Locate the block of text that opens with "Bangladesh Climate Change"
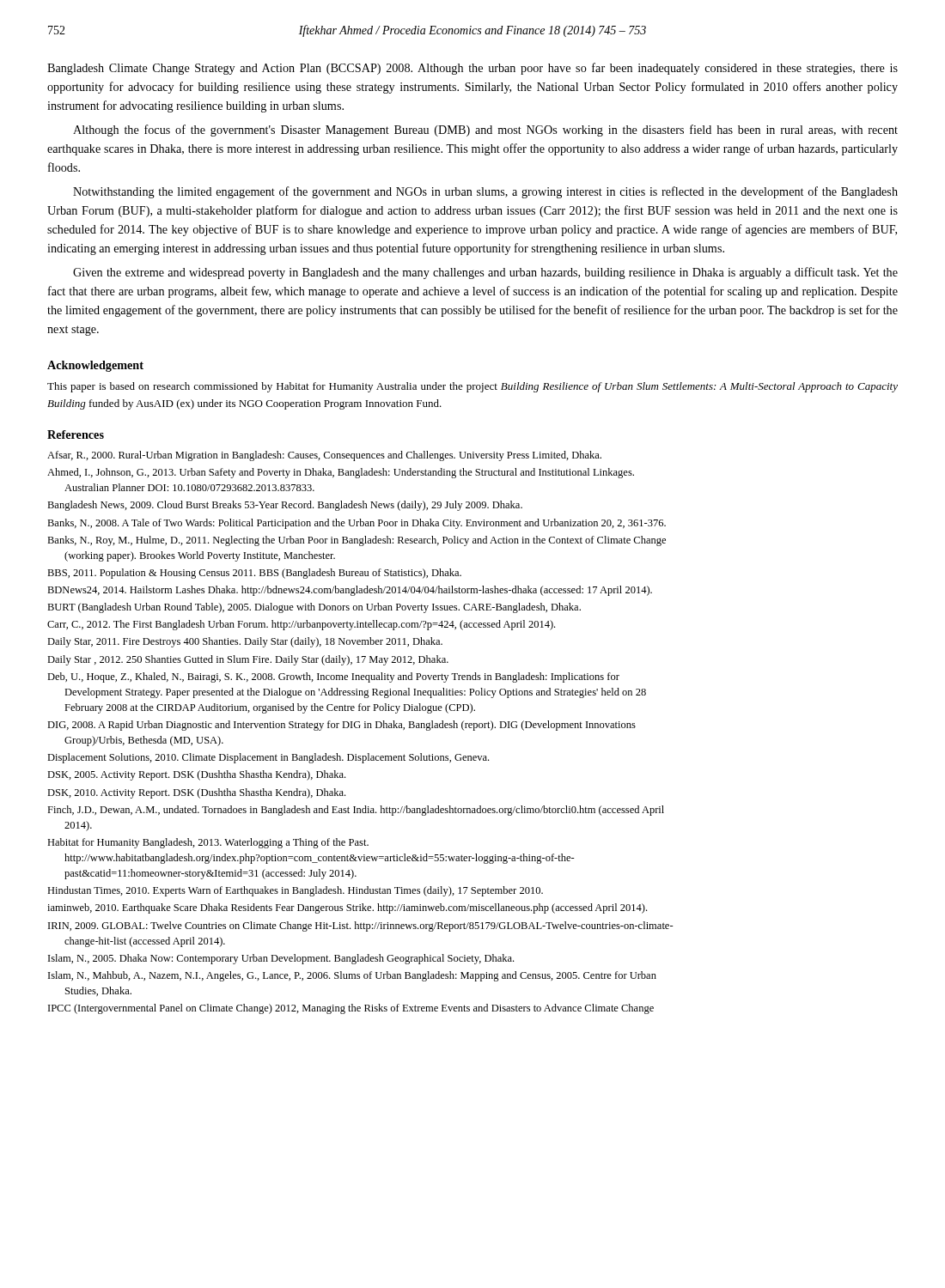Image resolution: width=945 pixels, height=1288 pixels. tap(472, 198)
